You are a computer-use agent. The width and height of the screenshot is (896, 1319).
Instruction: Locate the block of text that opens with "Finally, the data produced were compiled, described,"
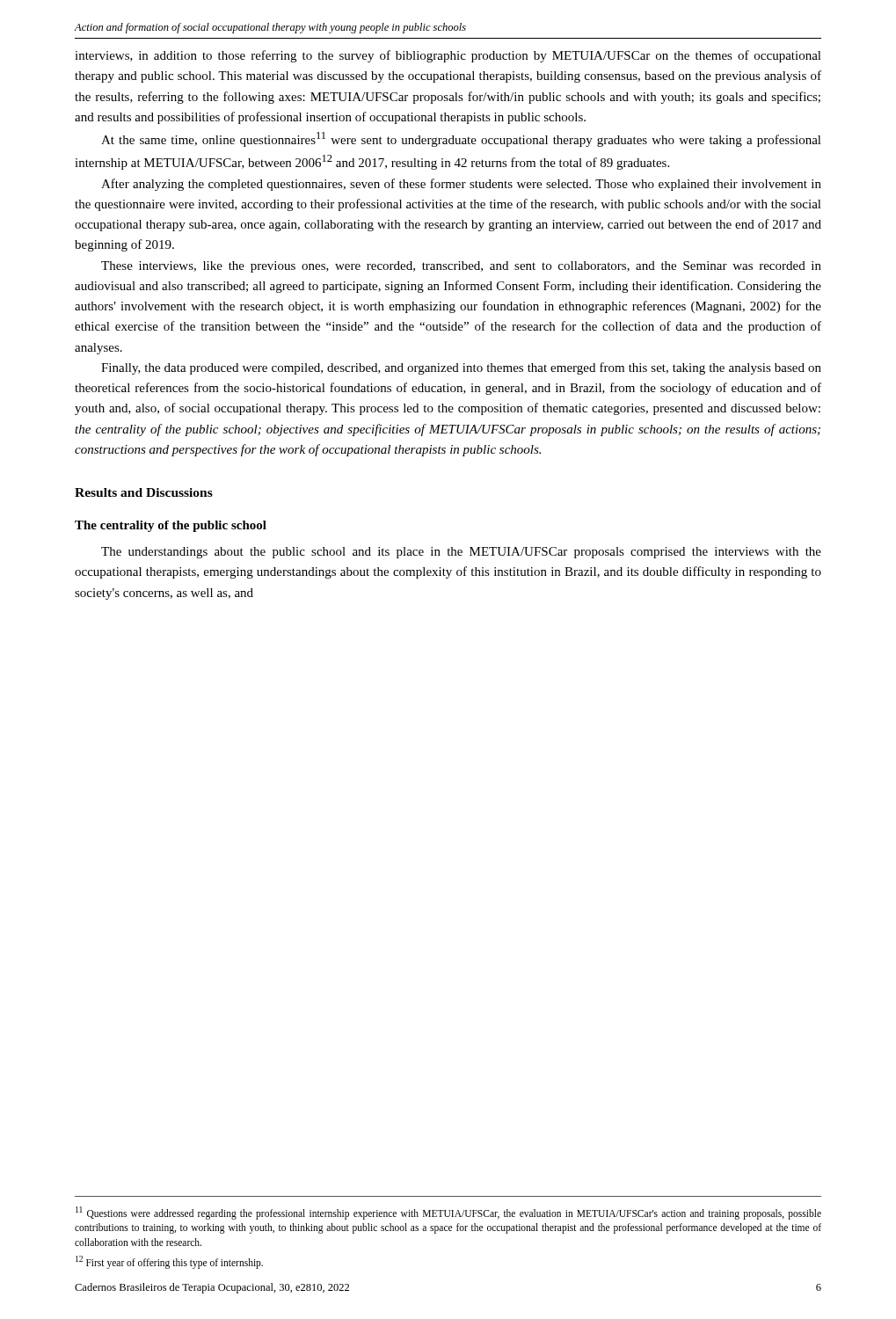pyautogui.click(x=448, y=408)
